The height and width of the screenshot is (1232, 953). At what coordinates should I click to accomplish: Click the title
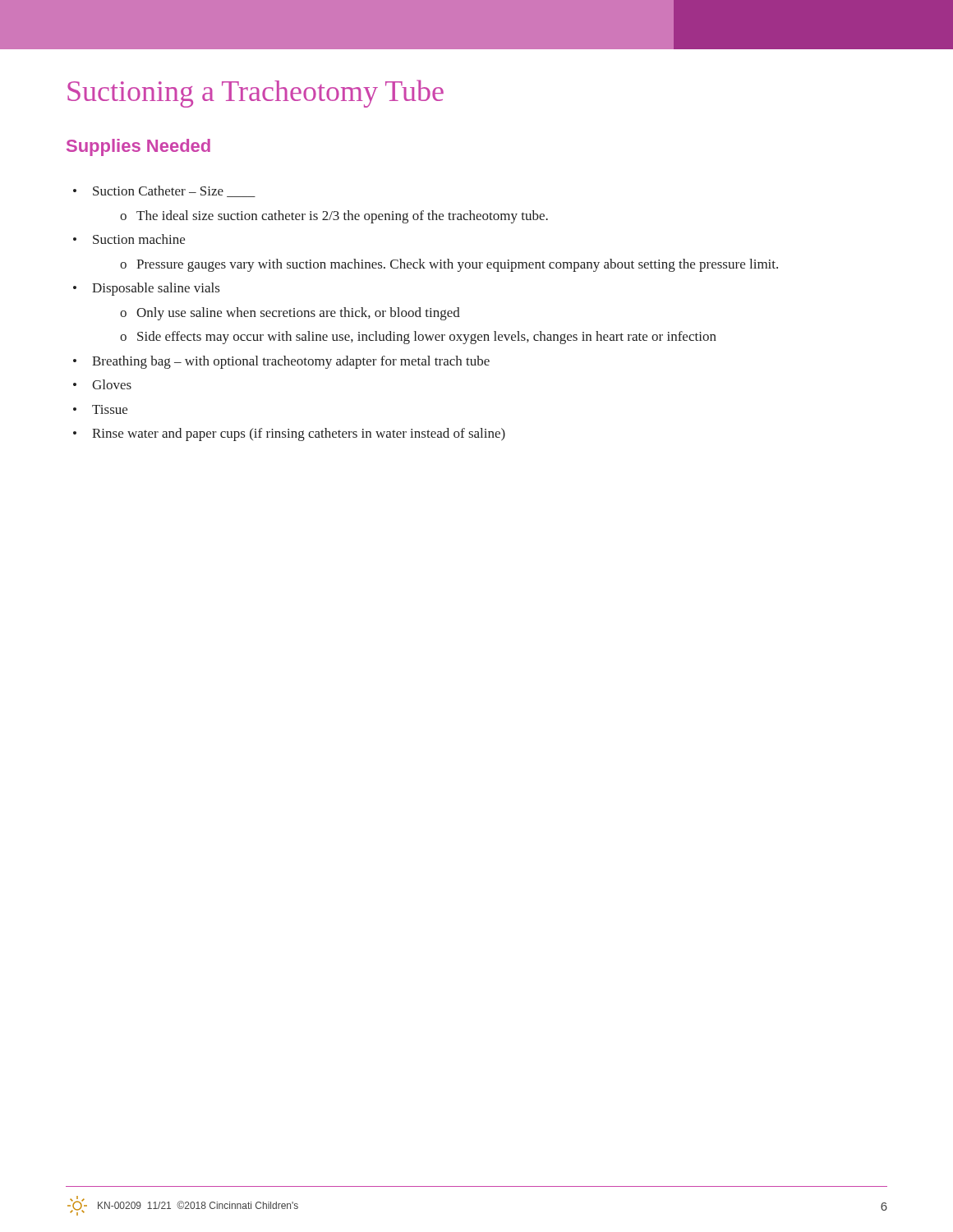(255, 91)
